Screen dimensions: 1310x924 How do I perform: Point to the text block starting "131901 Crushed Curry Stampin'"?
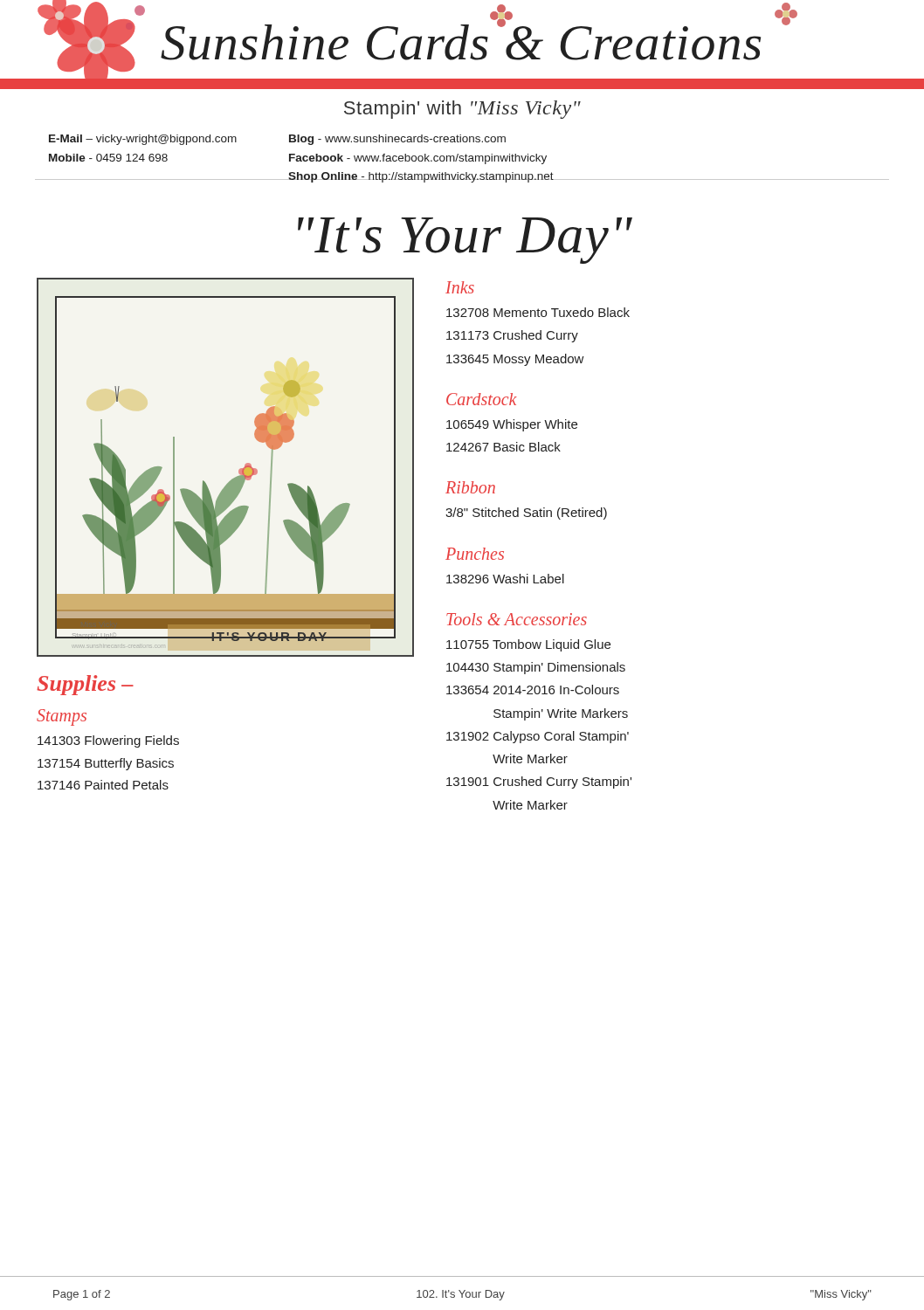pyautogui.click(x=539, y=793)
